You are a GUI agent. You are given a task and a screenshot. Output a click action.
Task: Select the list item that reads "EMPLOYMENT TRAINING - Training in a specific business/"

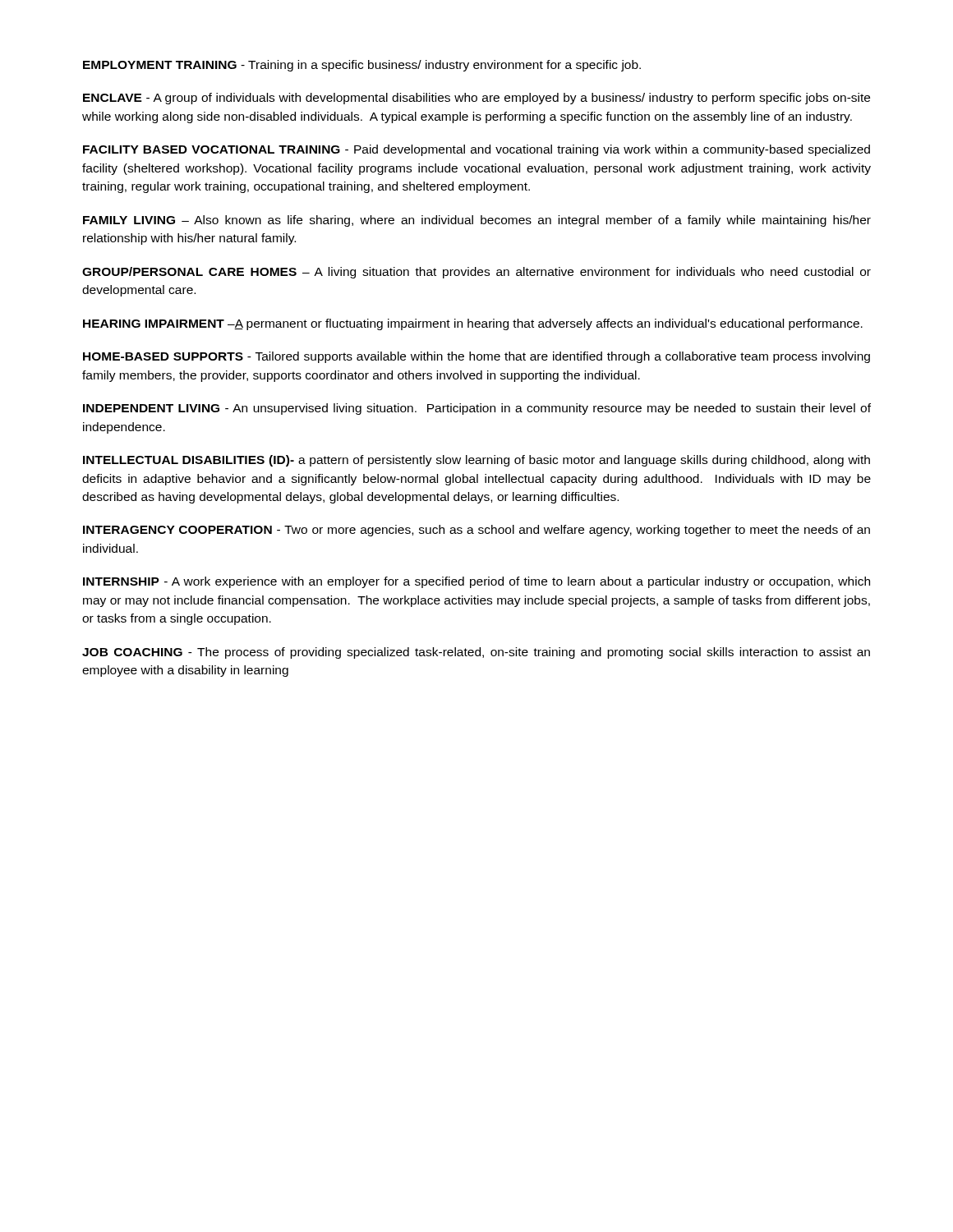coord(362,64)
